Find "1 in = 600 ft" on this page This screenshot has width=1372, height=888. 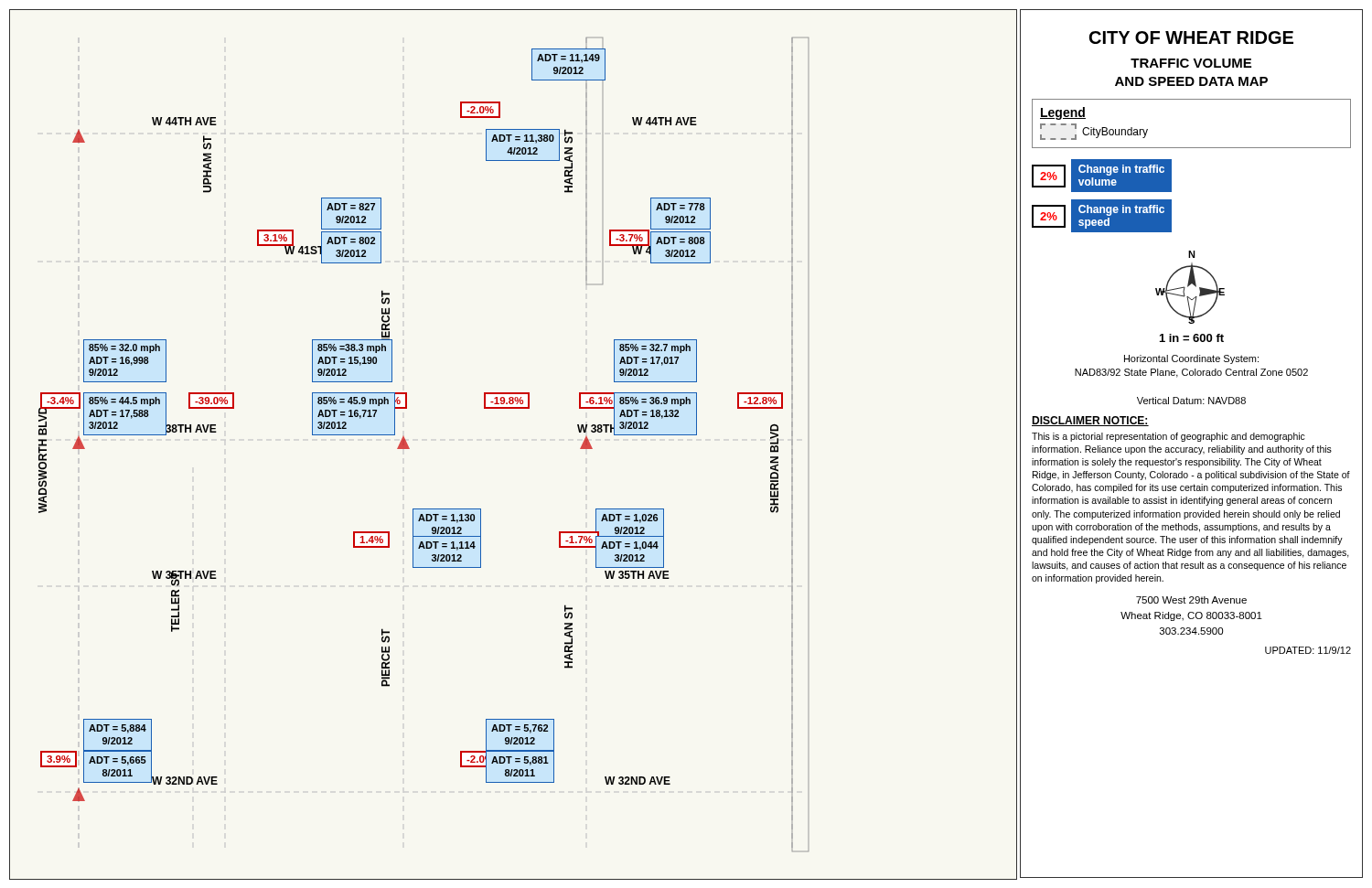click(x=1191, y=338)
